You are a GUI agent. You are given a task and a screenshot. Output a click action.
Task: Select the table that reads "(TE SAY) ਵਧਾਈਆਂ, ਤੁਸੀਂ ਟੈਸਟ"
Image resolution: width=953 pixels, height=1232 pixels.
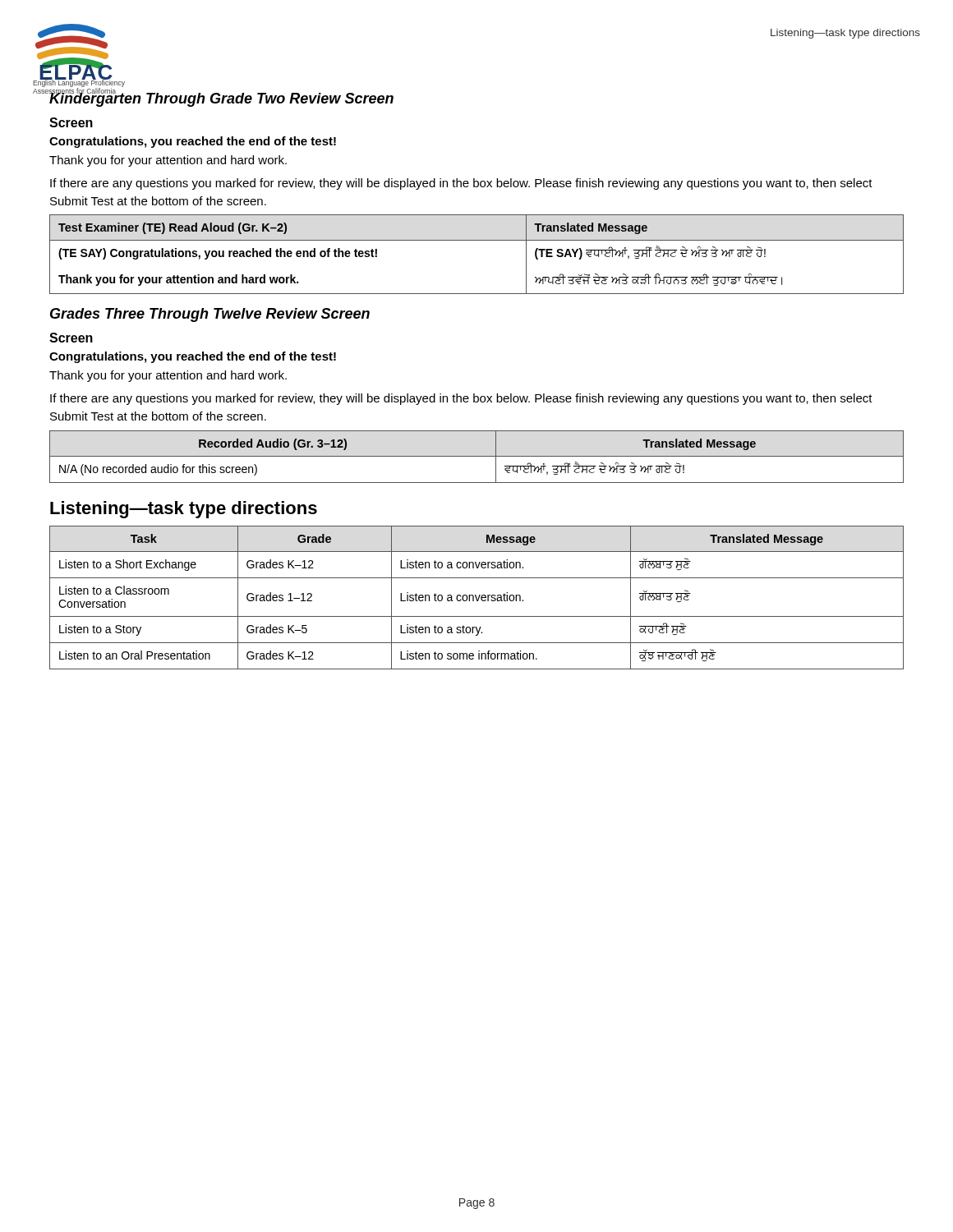click(x=476, y=254)
